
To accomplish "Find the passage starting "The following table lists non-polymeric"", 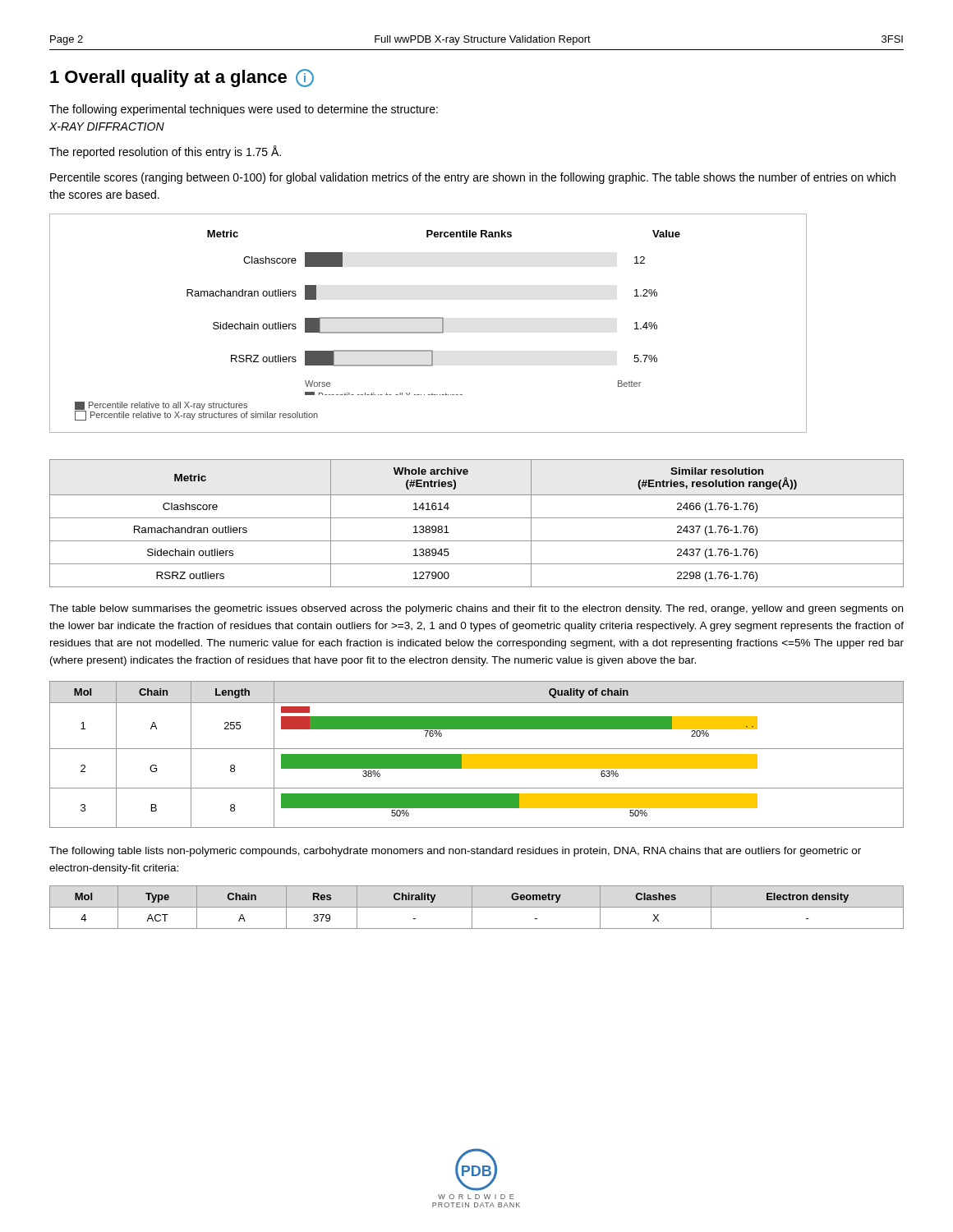I will coord(455,859).
